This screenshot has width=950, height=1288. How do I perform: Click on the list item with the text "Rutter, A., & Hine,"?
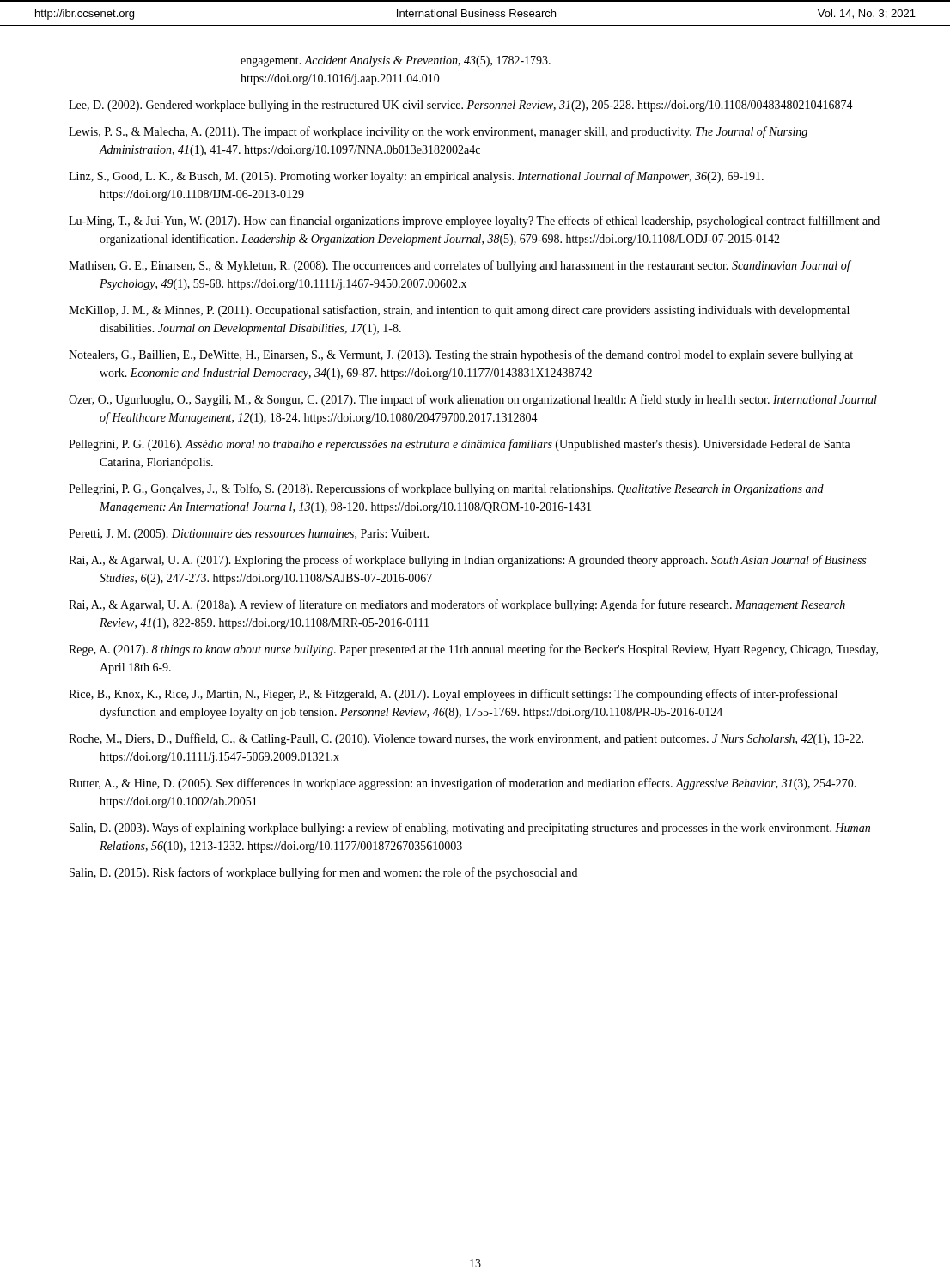click(463, 793)
